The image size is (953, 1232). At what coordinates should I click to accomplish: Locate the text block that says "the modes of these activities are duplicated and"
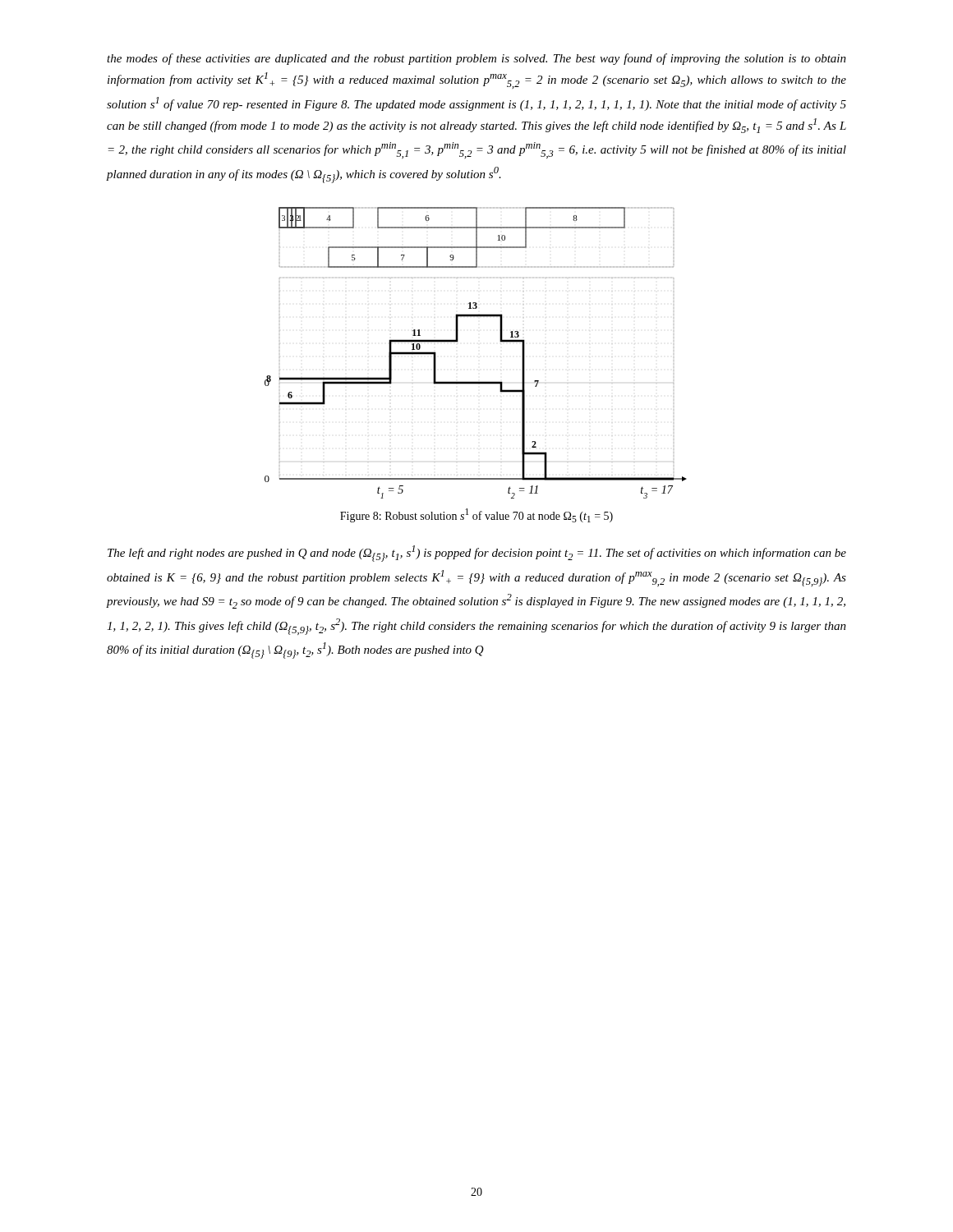click(x=476, y=118)
